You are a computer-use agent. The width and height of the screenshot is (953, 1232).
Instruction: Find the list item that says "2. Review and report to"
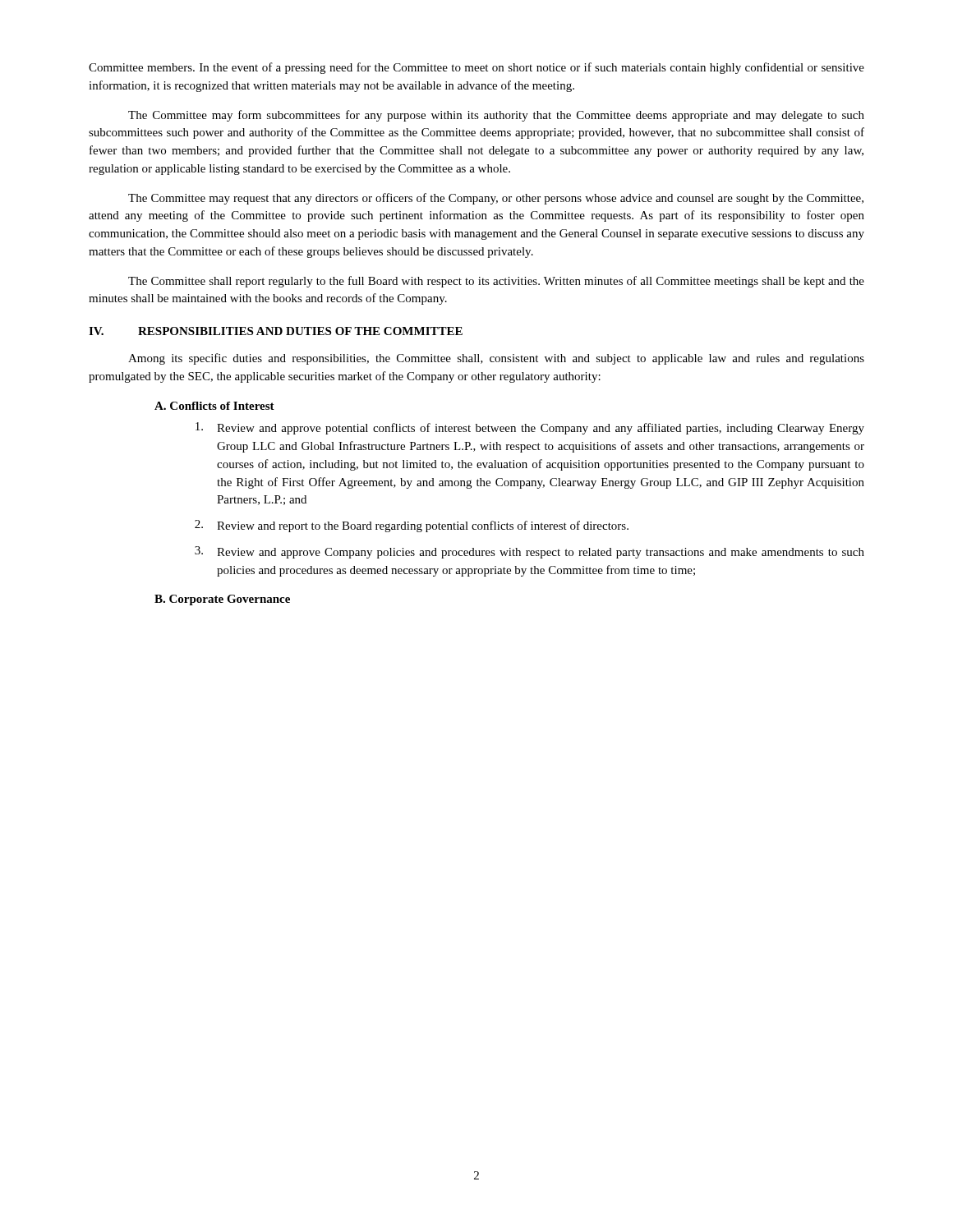[x=509, y=526]
